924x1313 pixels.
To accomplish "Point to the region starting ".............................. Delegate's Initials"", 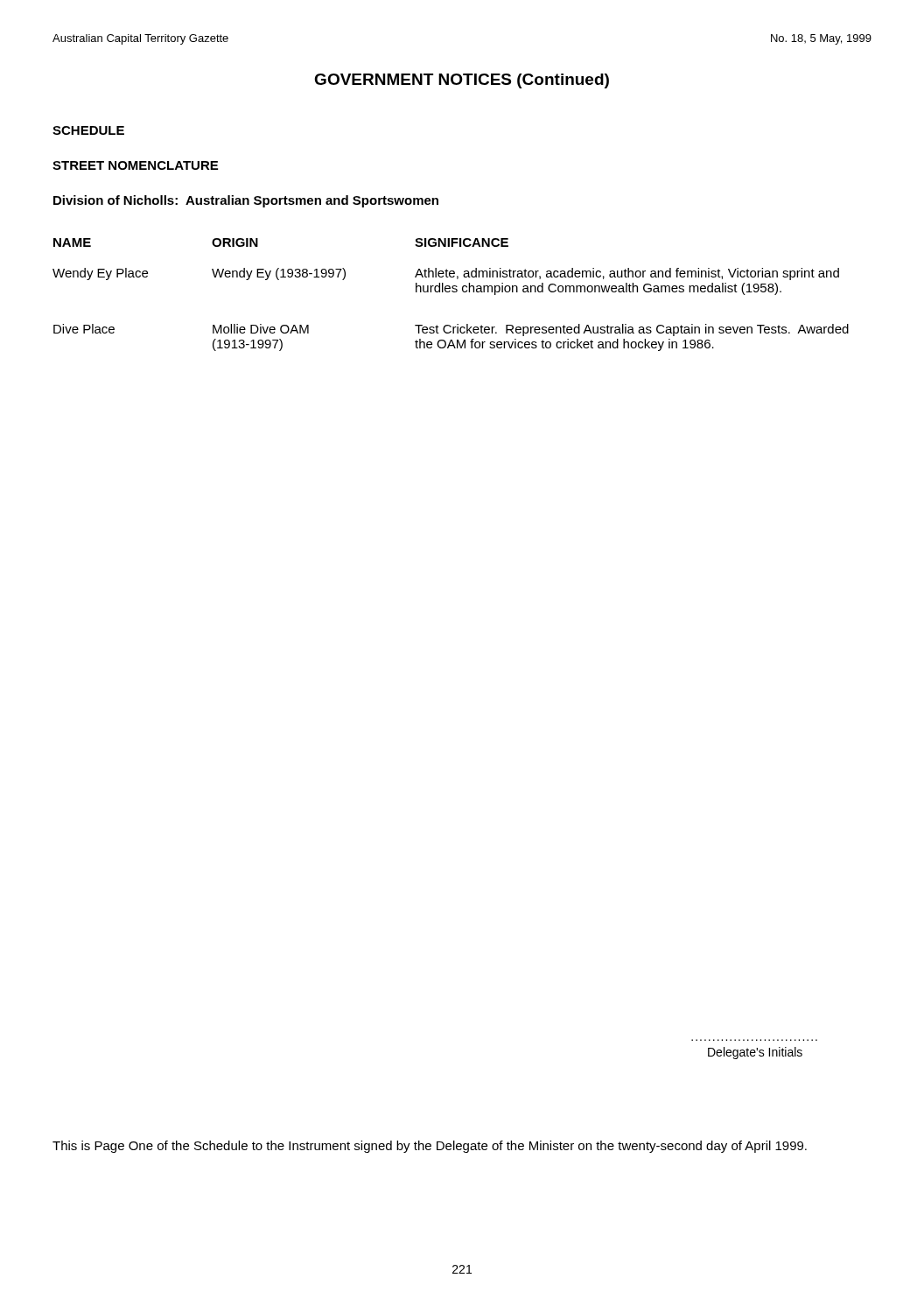I will coord(755,1044).
